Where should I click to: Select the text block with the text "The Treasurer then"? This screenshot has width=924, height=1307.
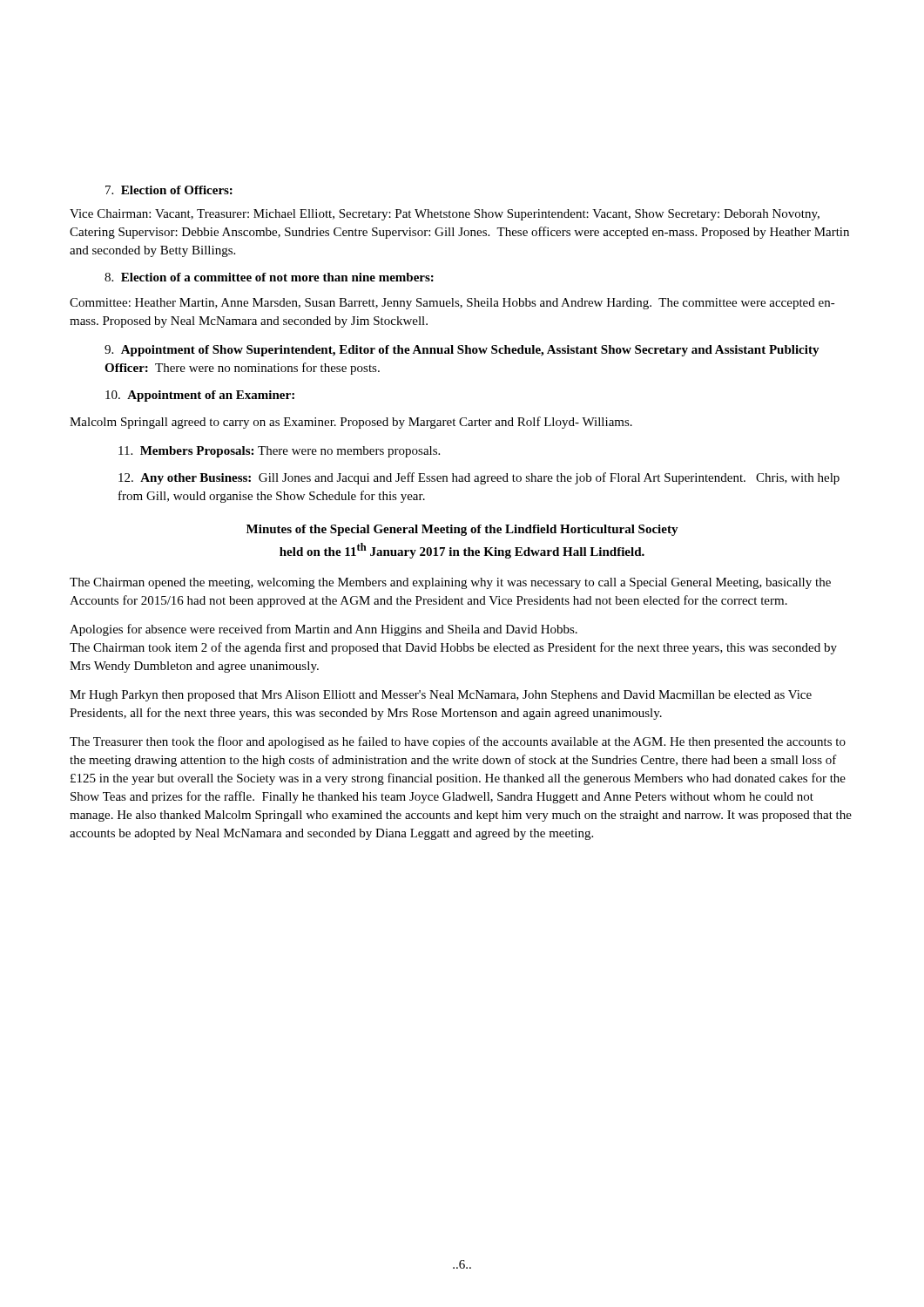pos(461,787)
